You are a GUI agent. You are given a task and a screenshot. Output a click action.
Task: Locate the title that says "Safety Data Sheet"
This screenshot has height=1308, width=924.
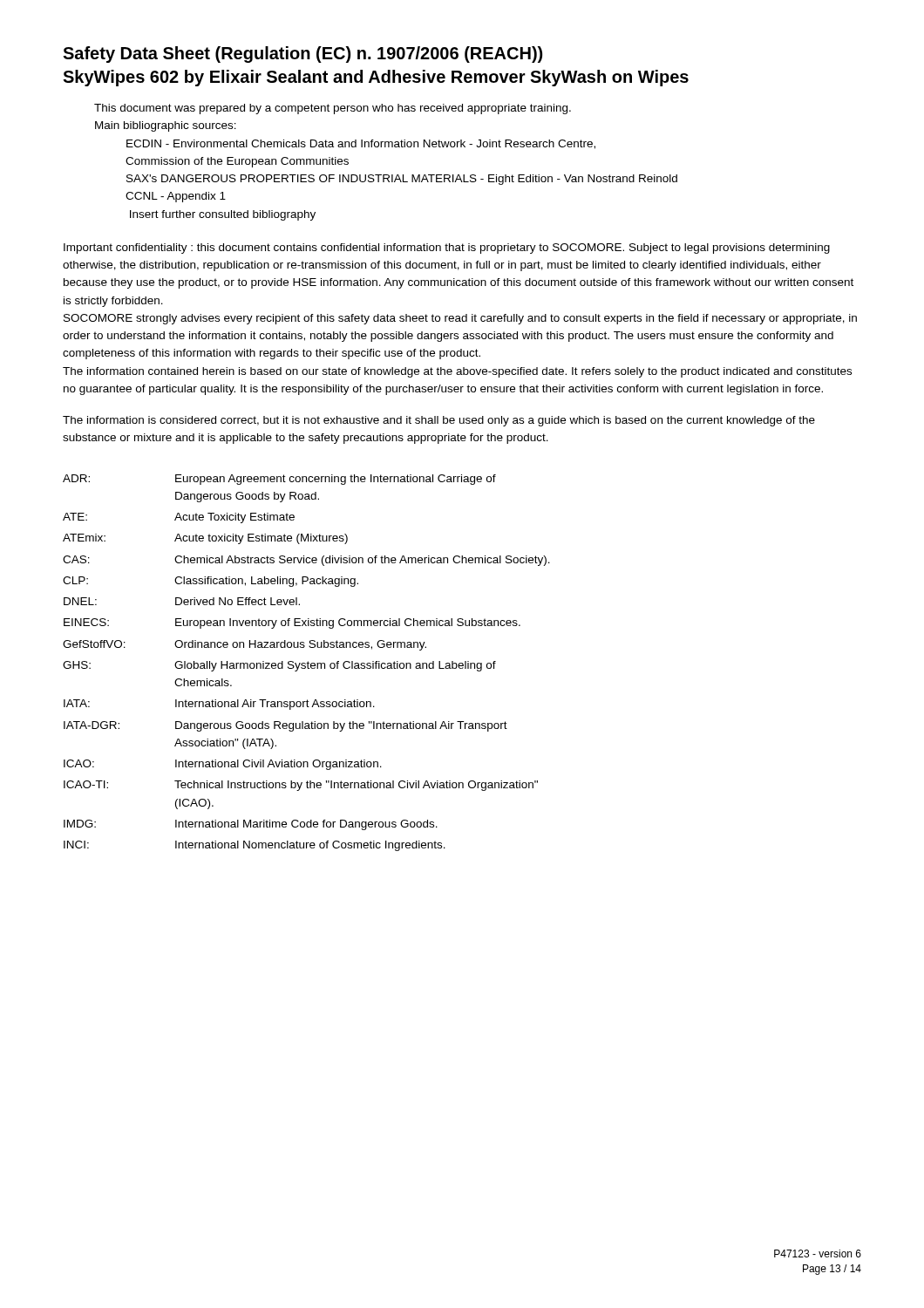point(376,65)
